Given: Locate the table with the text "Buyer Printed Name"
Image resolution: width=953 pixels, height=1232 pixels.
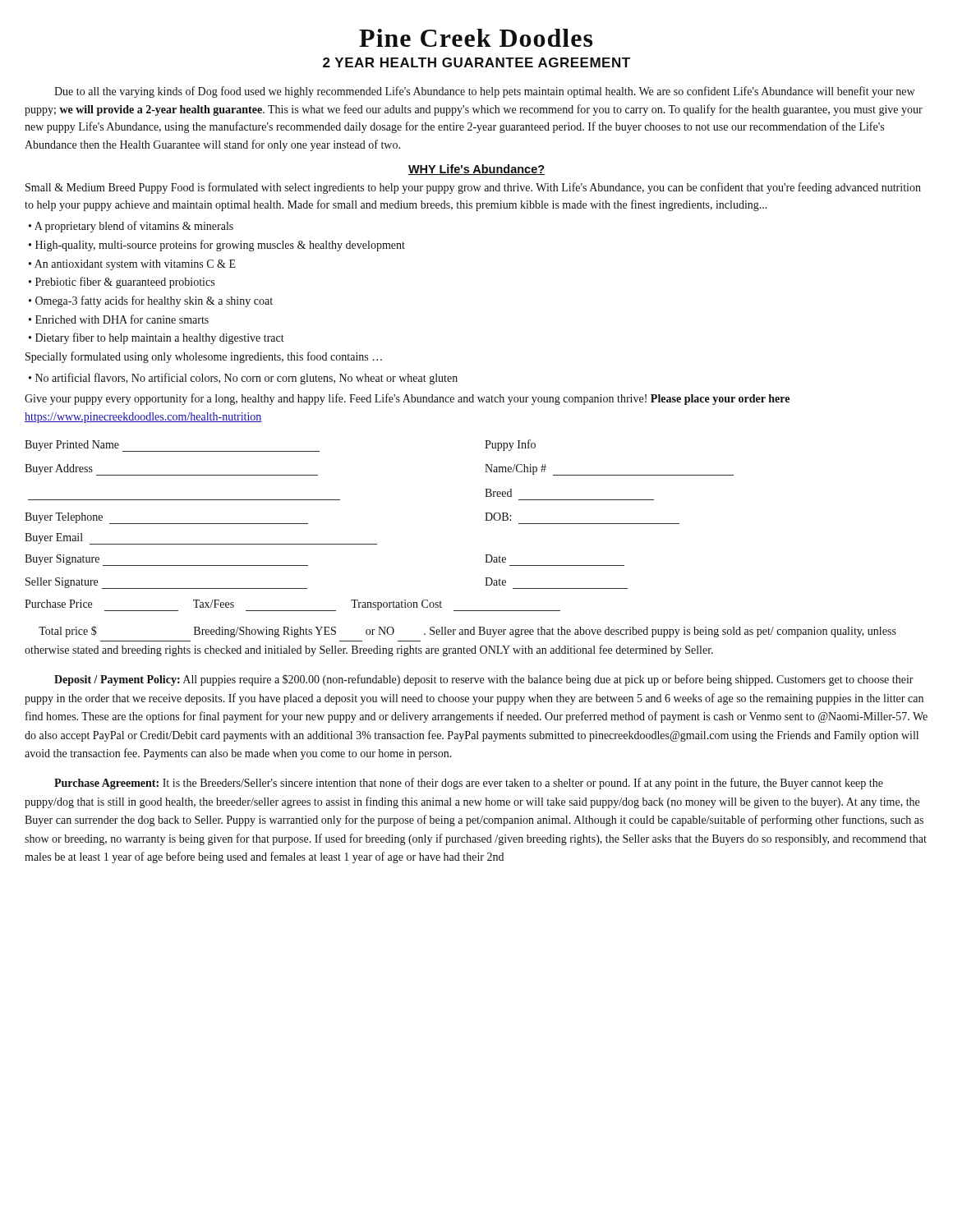Looking at the screenshot, I should tap(476, 524).
